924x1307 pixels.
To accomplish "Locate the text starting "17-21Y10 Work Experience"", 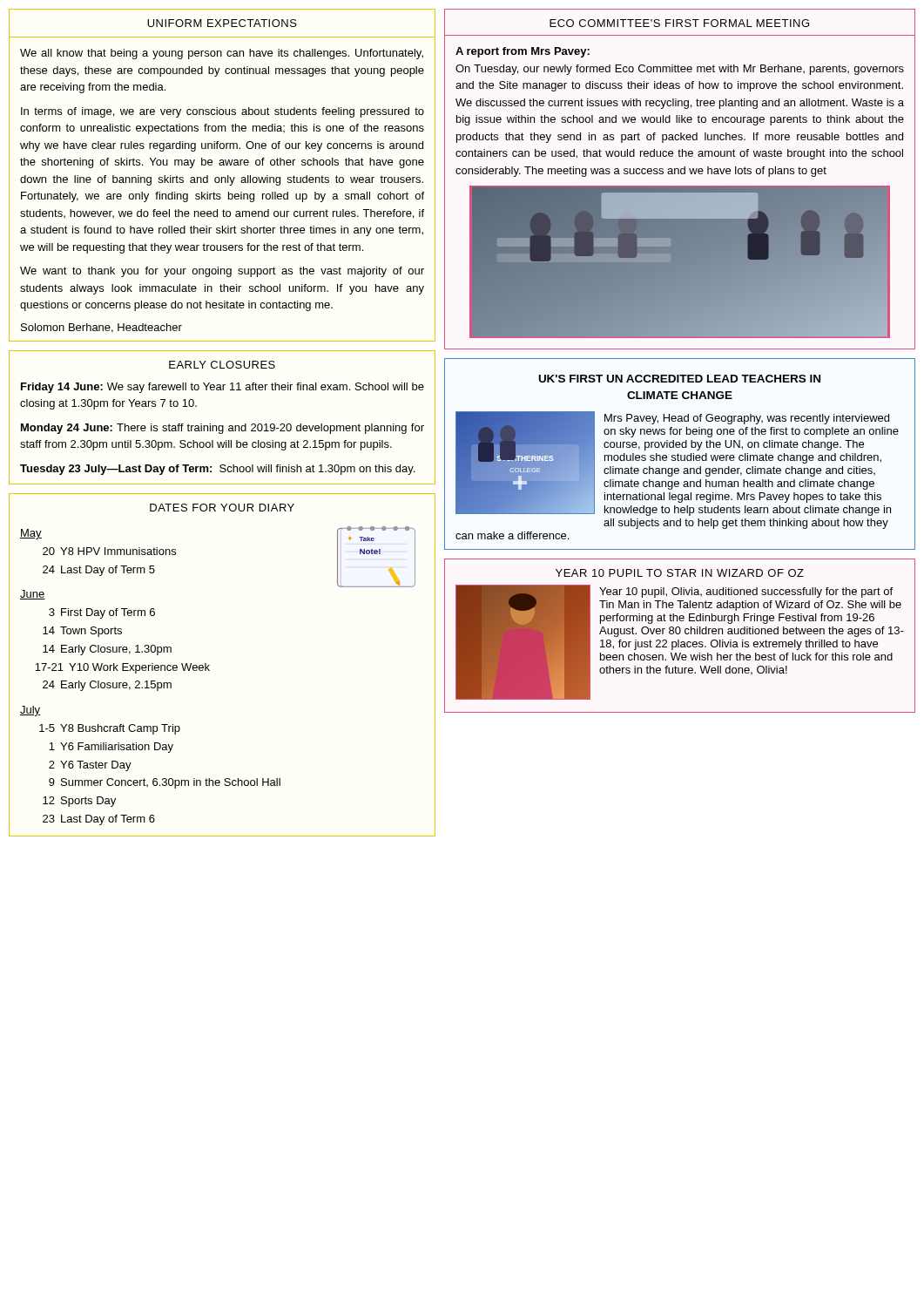I will (115, 667).
